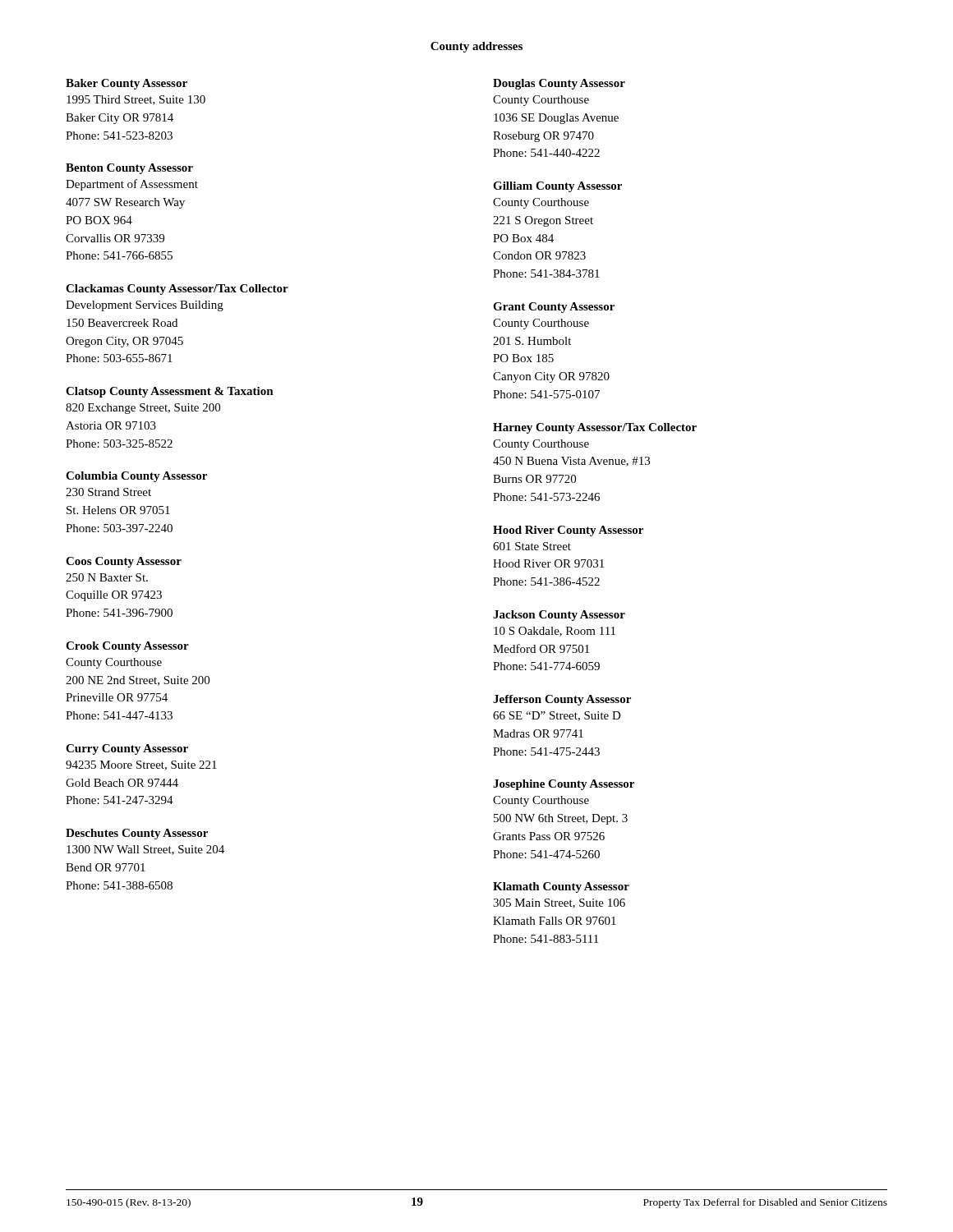Find the list item with the text "Harney County Assessor/Tax Collector County Courthouse 450"
Screen dimensions: 1232x953
[595, 428]
